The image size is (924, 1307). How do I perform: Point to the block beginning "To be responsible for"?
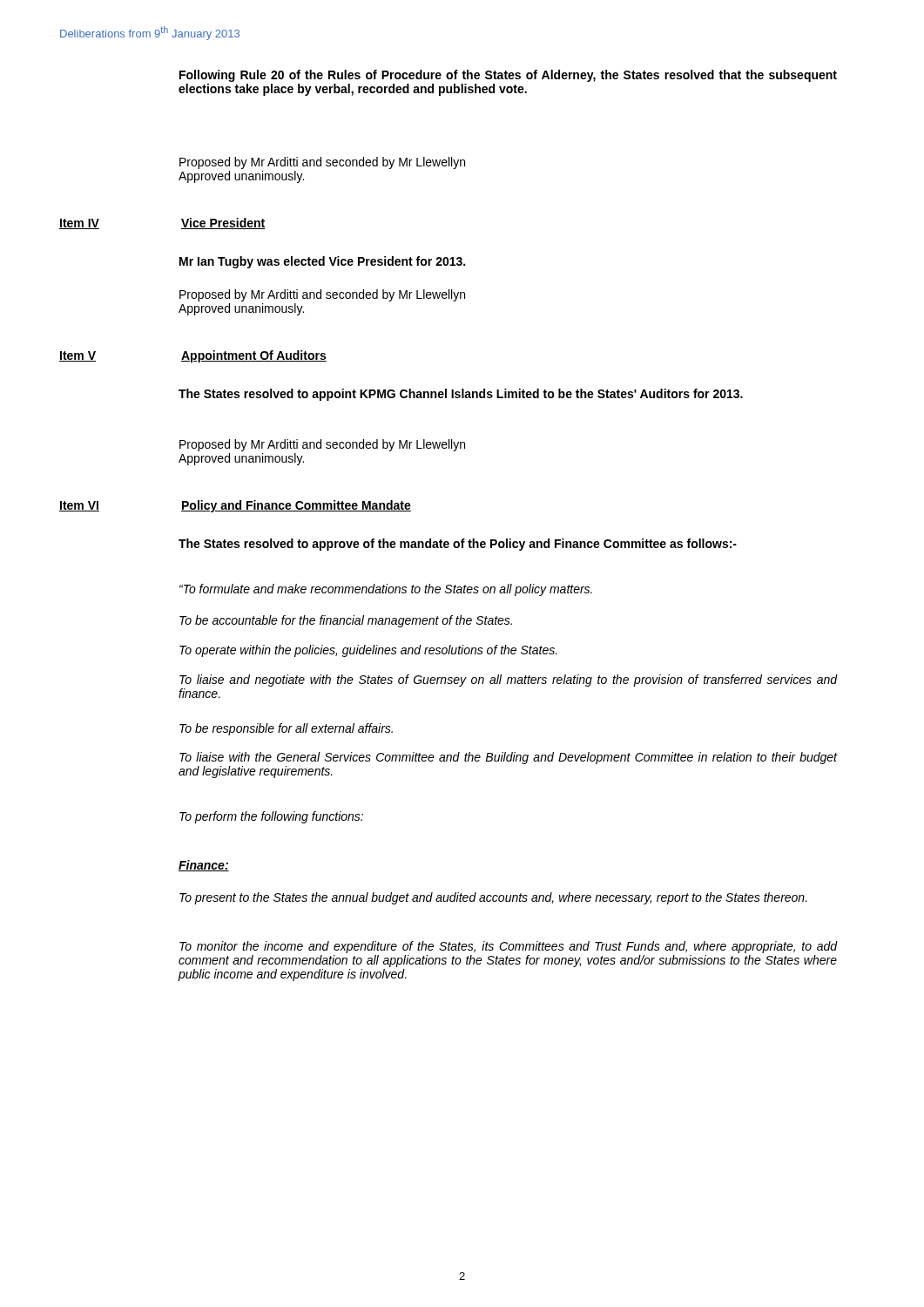(x=286, y=728)
